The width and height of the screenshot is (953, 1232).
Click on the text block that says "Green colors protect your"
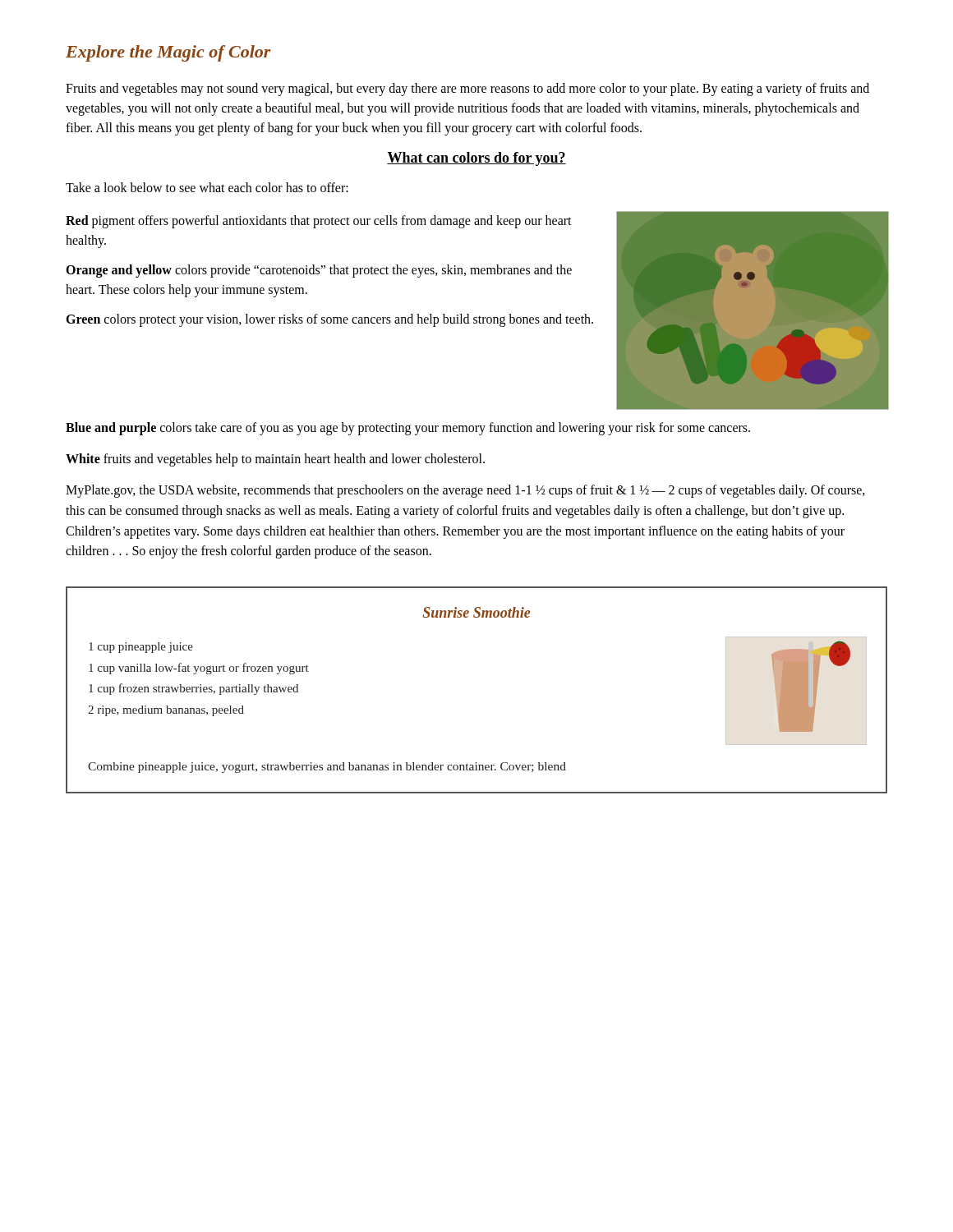point(330,319)
